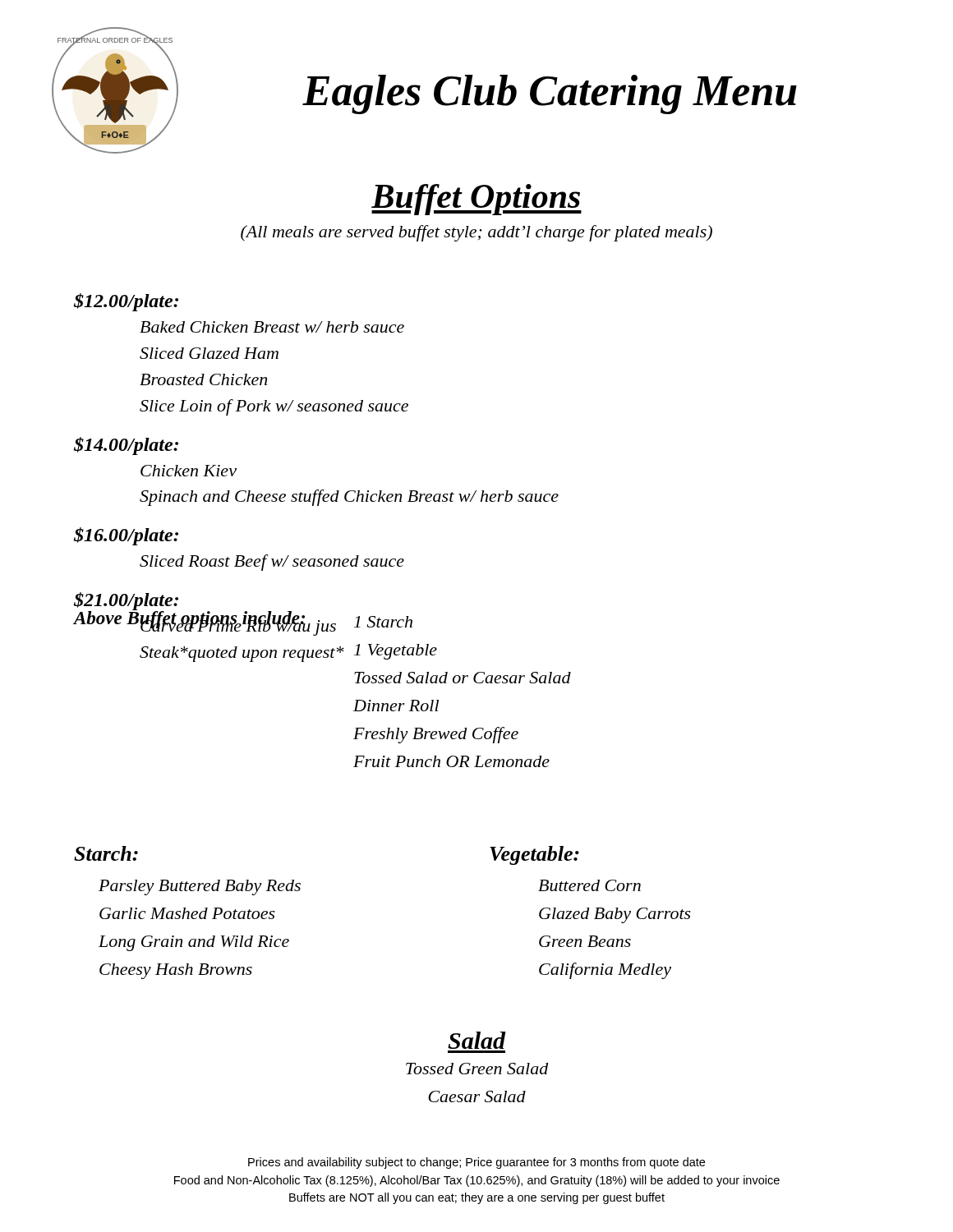This screenshot has height=1232, width=953.
Task: Find the logo
Action: click(x=115, y=90)
